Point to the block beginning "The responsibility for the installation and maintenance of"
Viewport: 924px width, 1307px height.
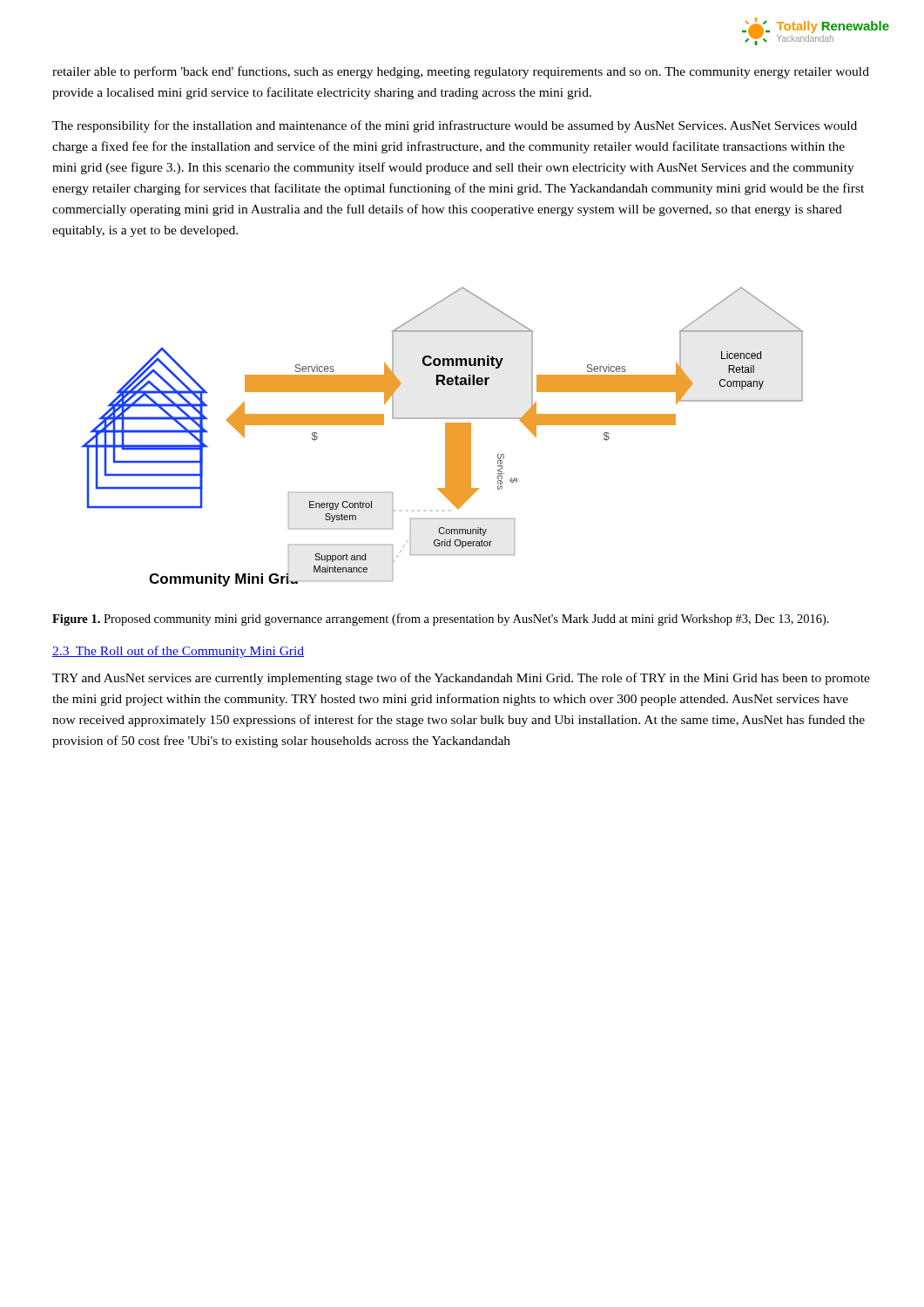[458, 177]
